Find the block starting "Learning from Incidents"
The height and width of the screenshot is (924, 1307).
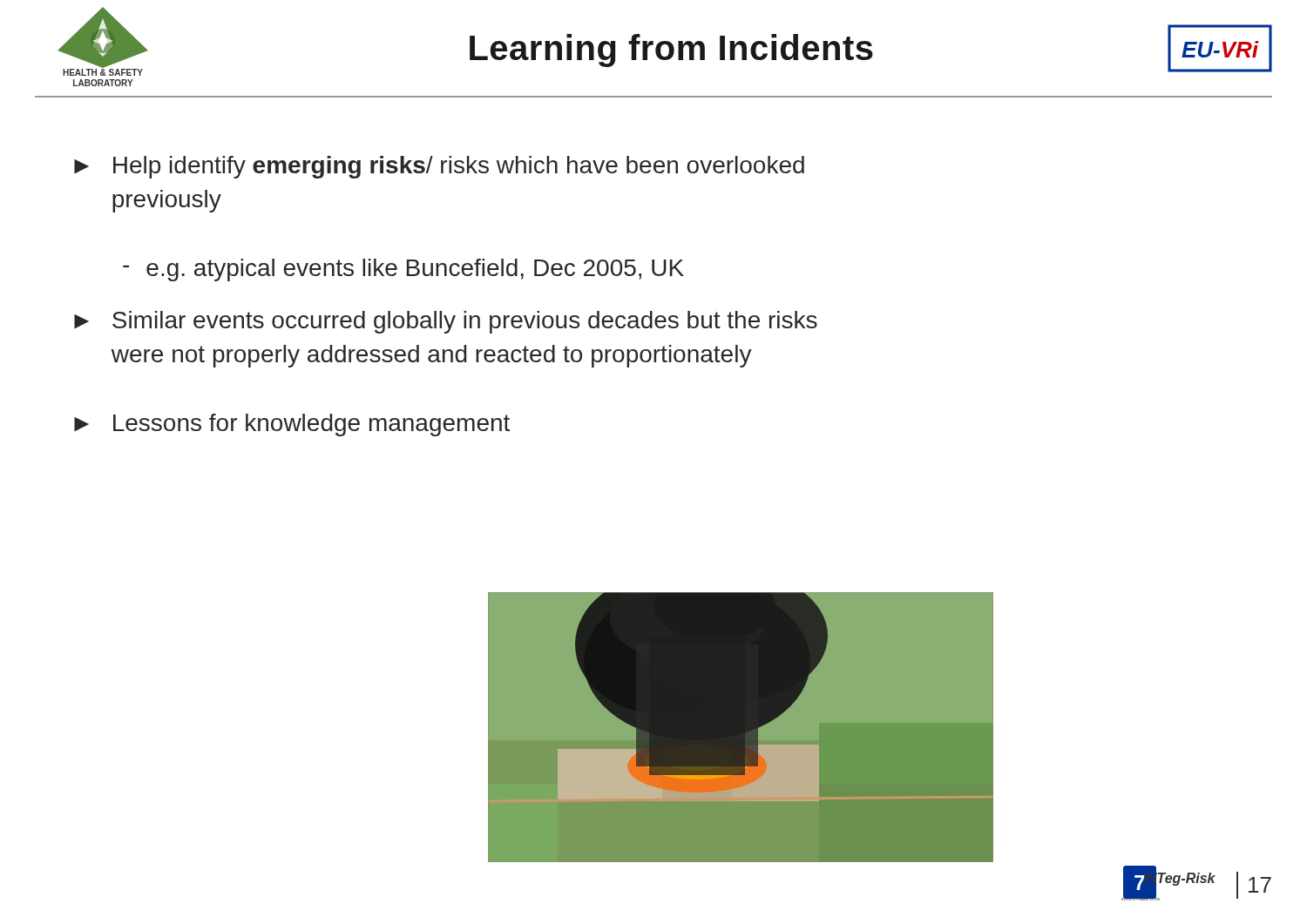point(671,47)
